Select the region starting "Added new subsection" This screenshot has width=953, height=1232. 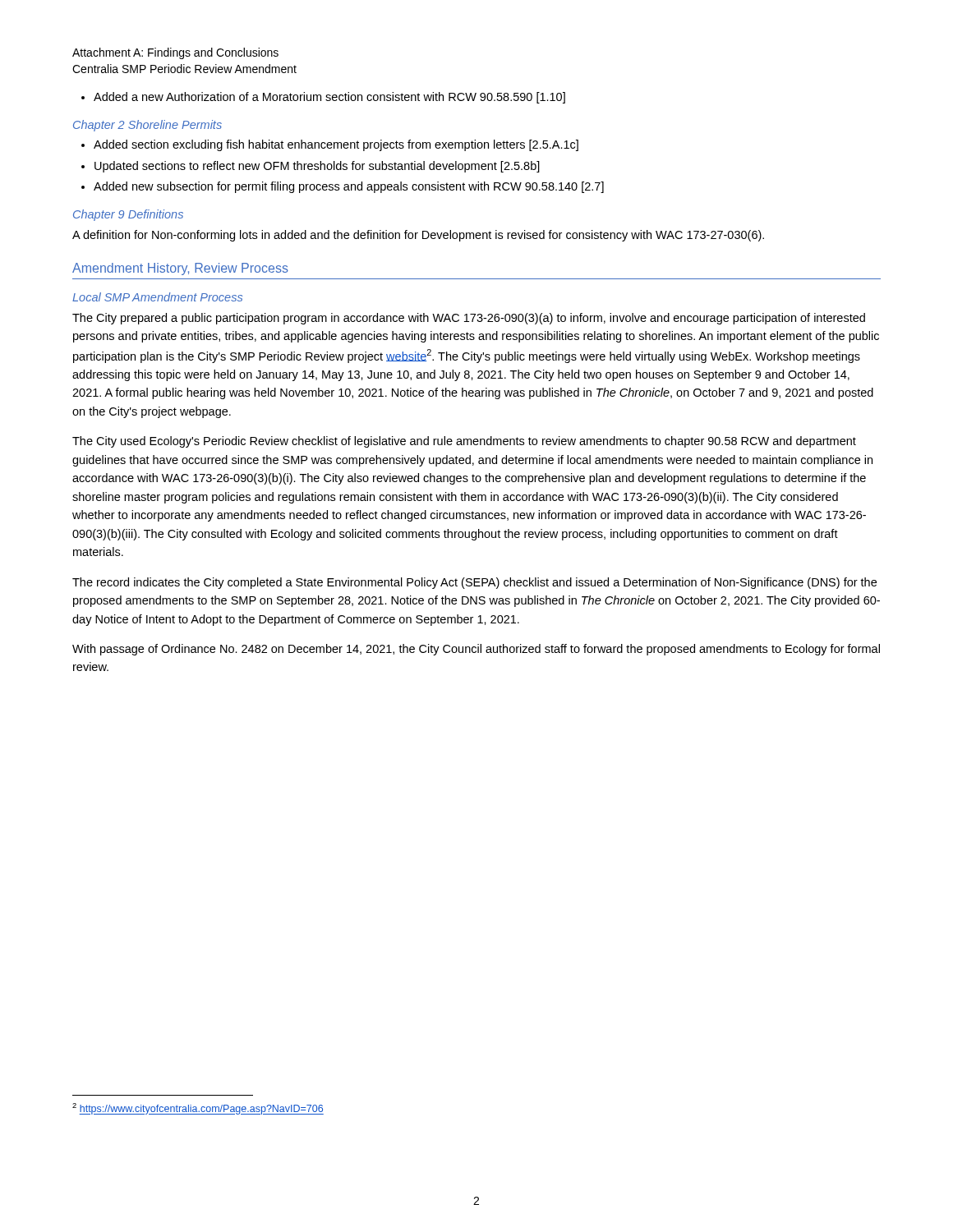coord(487,188)
